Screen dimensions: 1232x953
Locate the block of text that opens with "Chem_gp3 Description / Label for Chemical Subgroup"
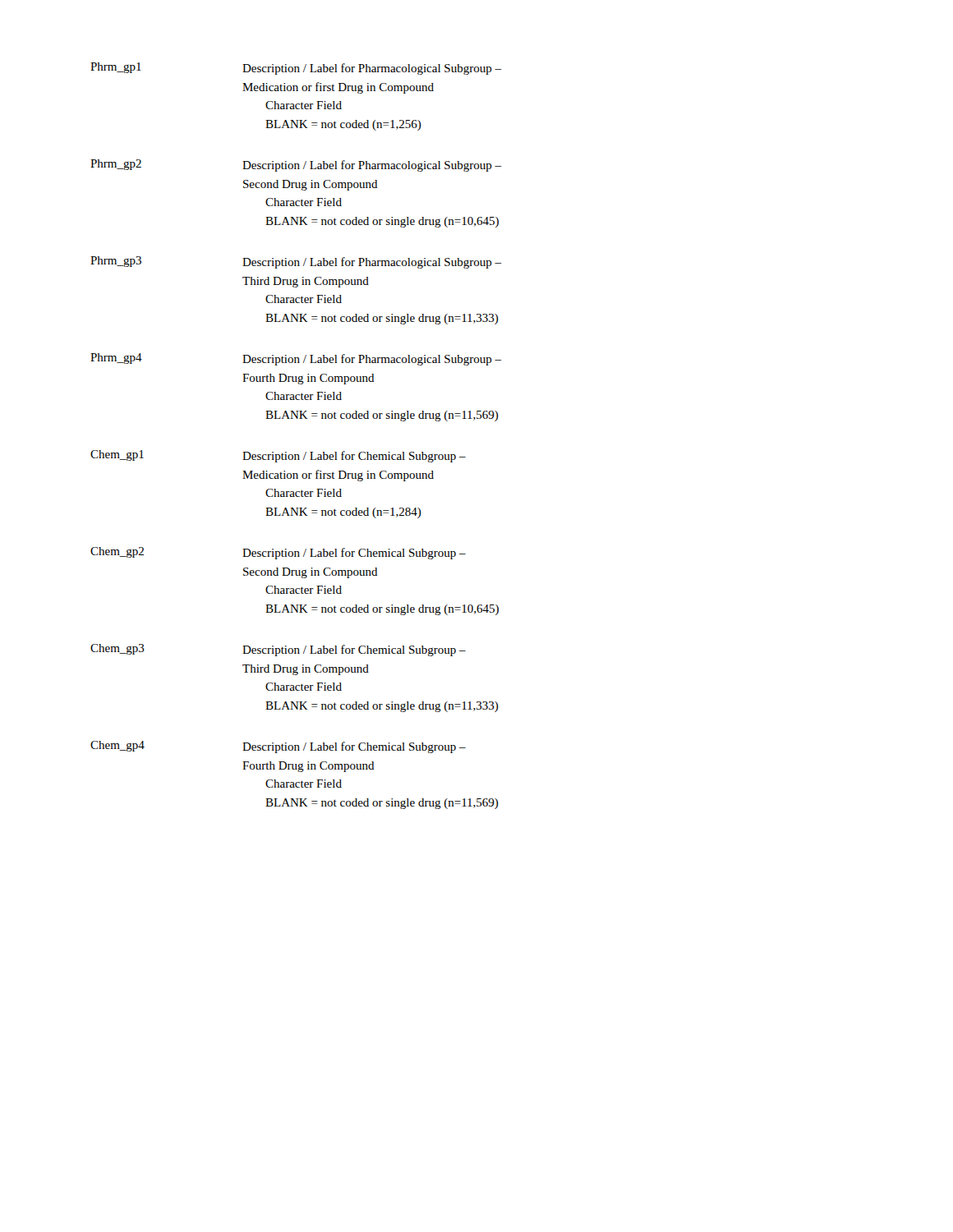(278, 650)
